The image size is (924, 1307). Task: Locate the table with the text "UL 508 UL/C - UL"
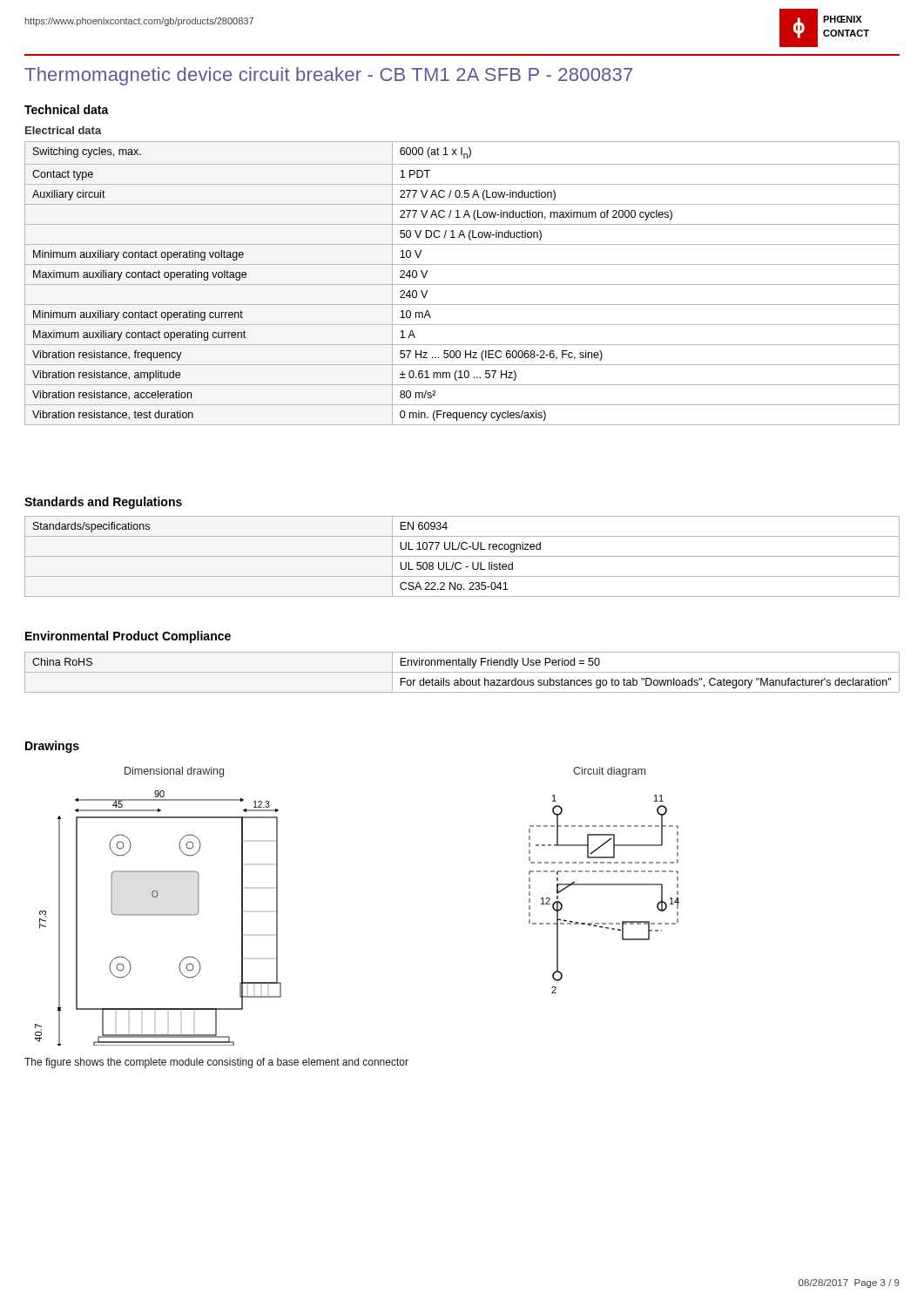point(462,556)
